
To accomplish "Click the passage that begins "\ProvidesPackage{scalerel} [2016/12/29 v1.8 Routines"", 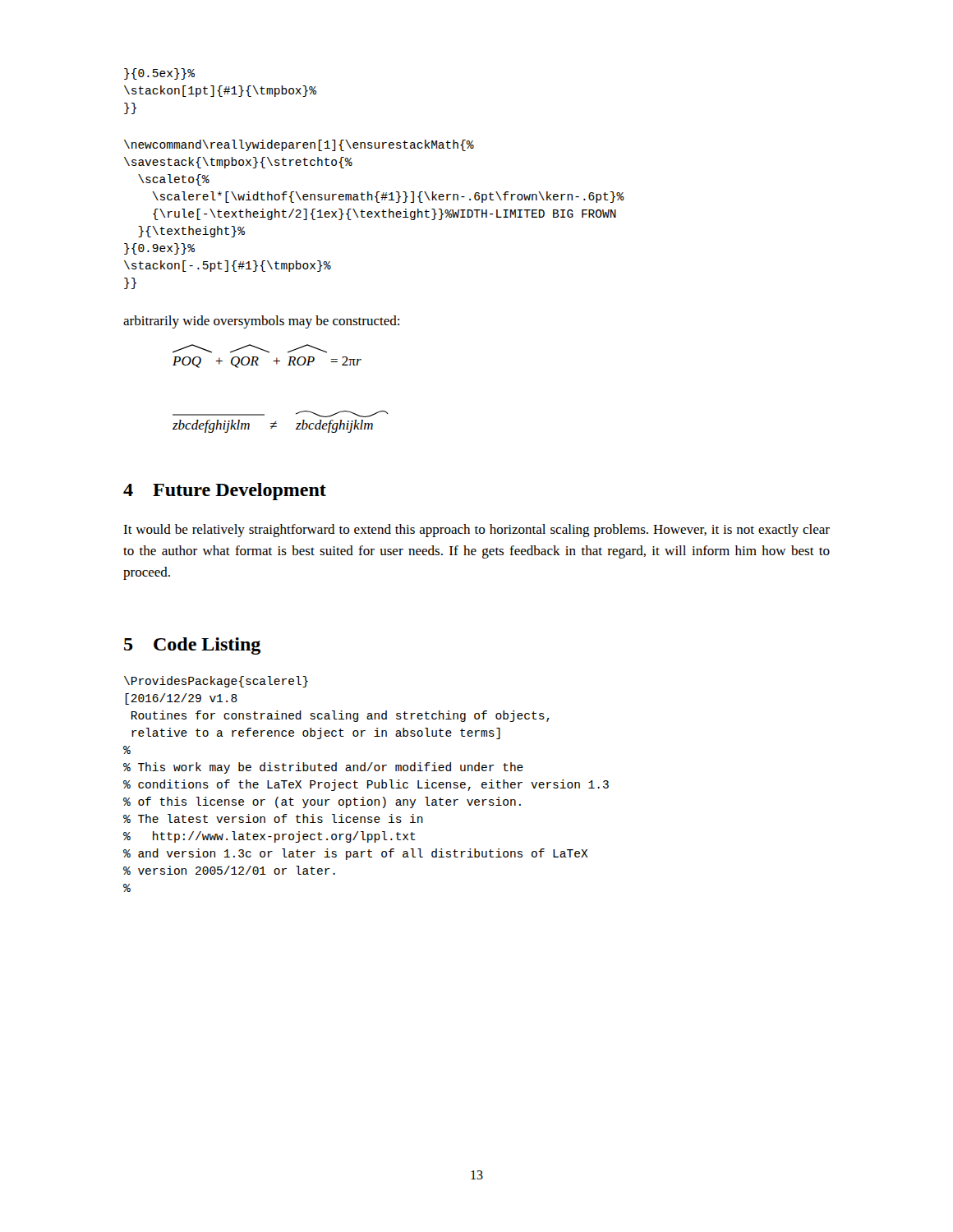I will pyautogui.click(x=476, y=785).
